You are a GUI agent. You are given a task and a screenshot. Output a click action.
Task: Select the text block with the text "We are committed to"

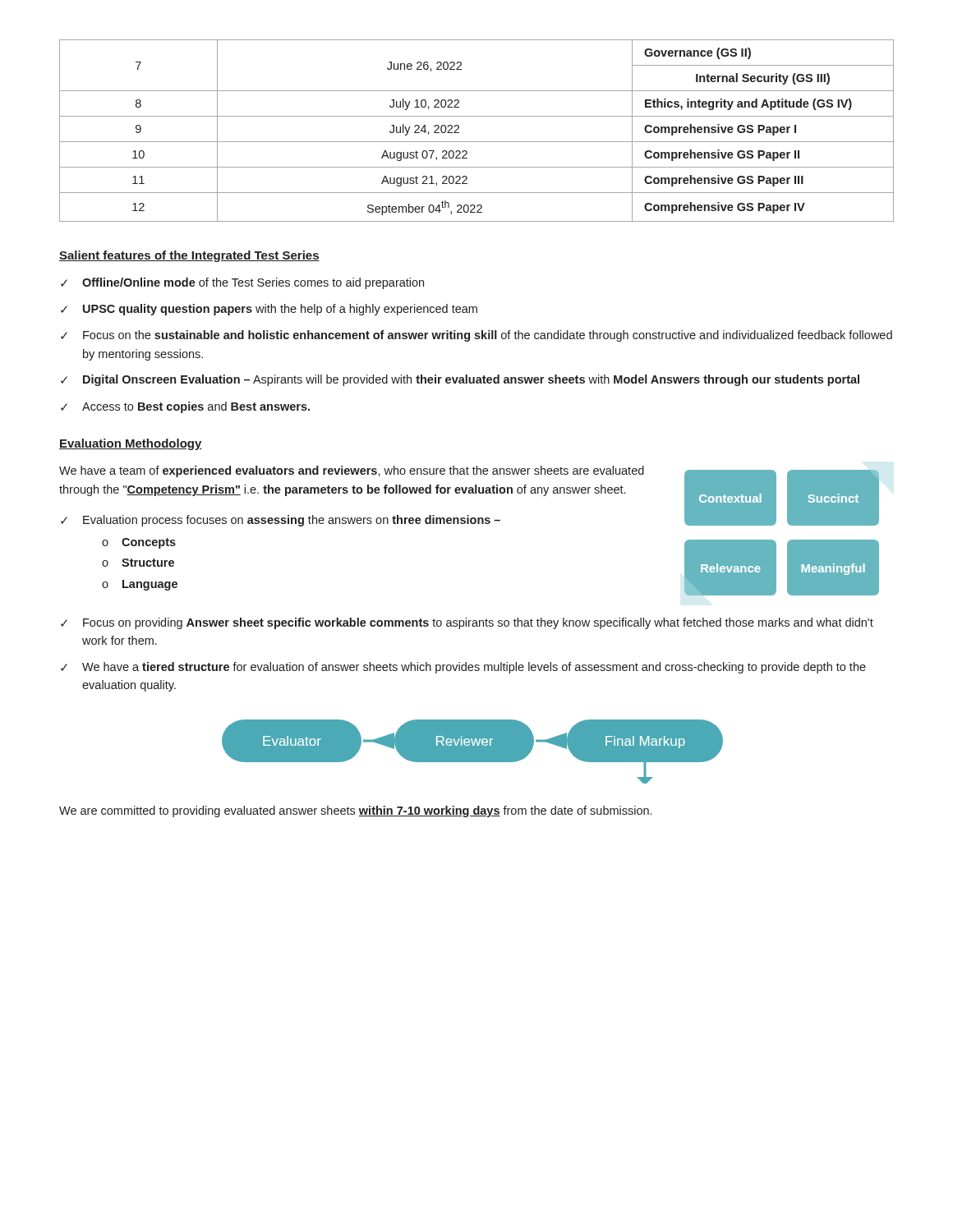[356, 810]
